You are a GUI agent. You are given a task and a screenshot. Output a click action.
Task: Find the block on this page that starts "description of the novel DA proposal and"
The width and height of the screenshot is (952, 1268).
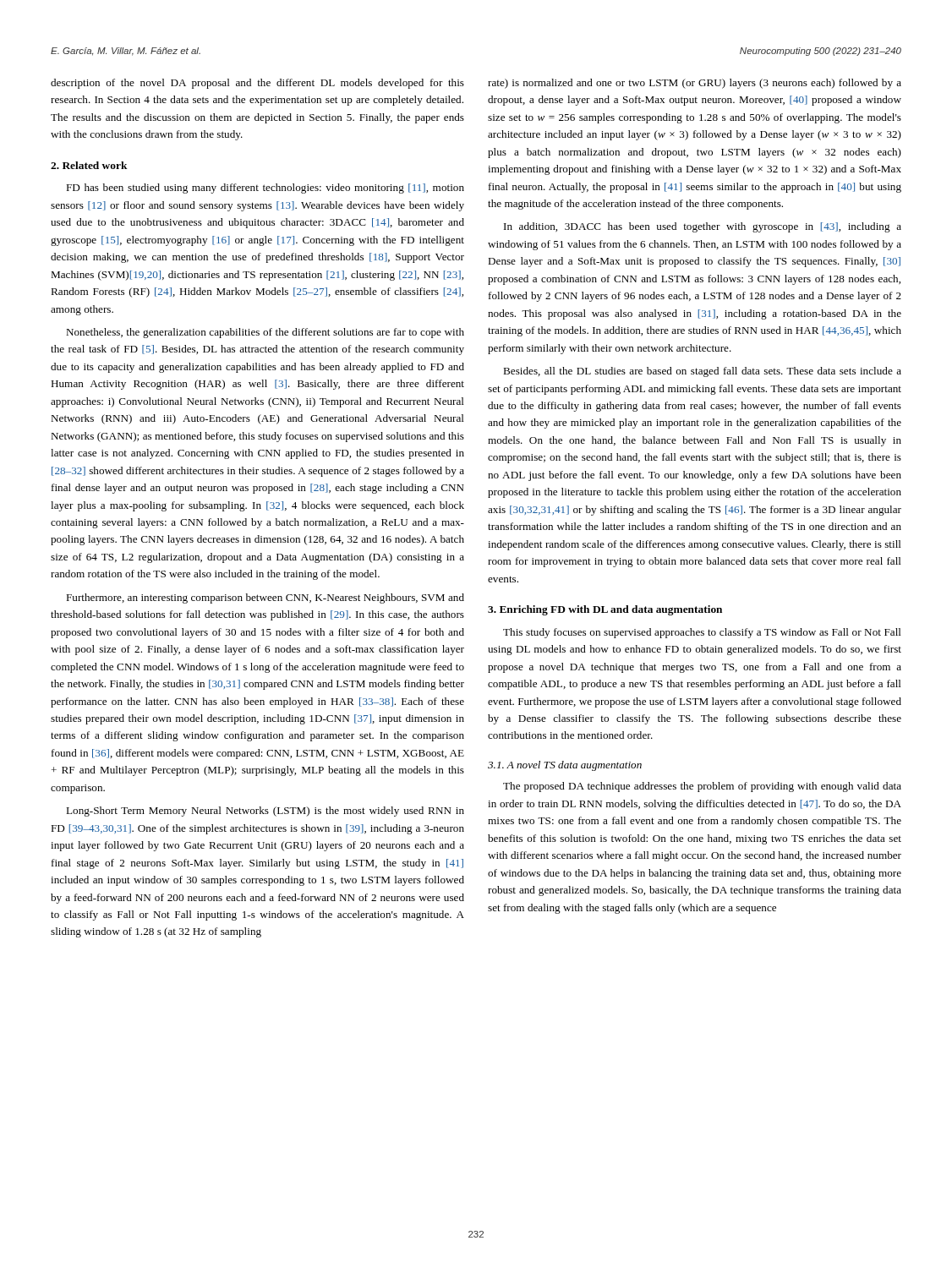pyautogui.click(x=257, y=109)
